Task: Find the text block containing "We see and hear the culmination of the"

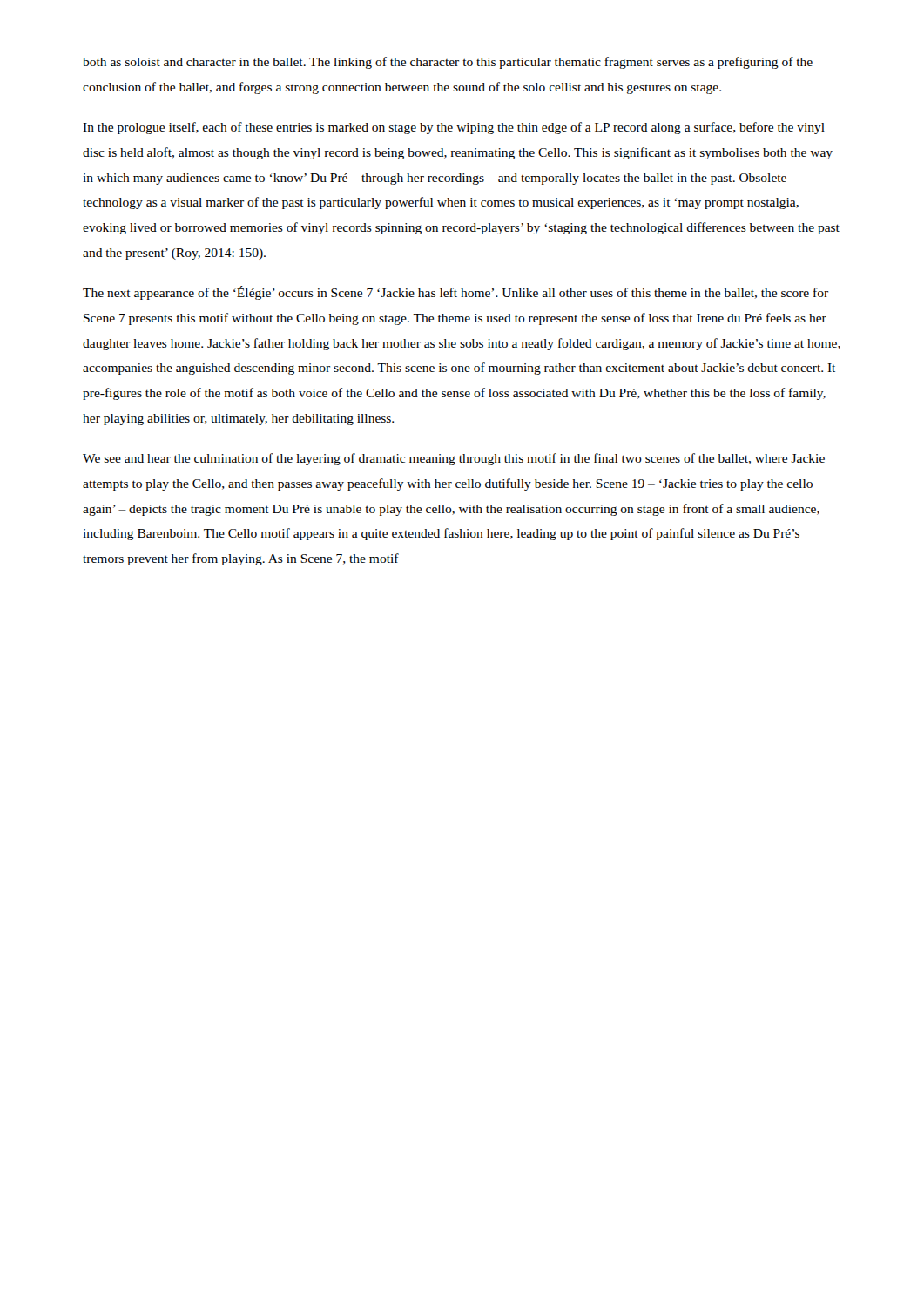Action: pos(454,508)
